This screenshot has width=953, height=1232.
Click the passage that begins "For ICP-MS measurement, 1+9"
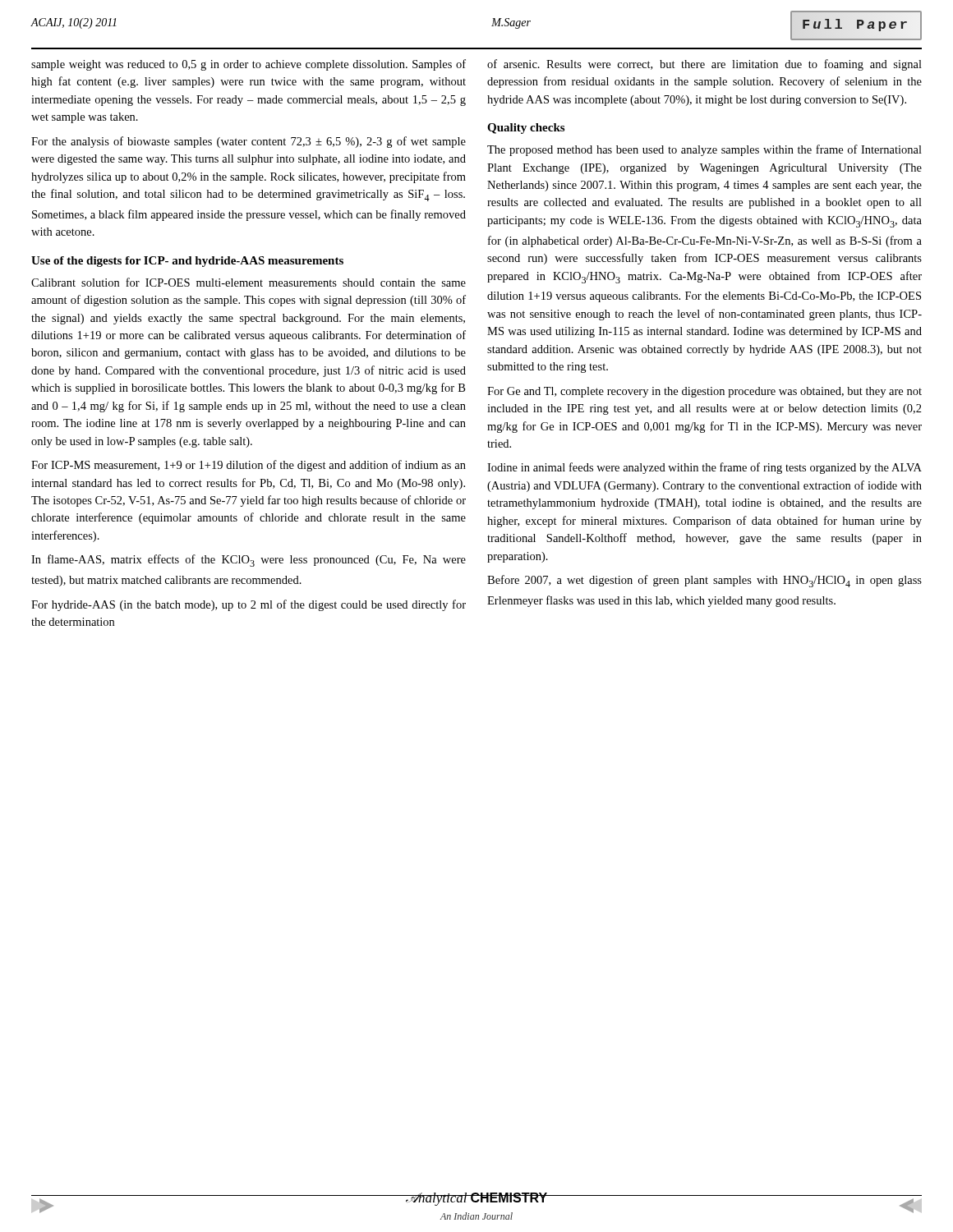(x=249, y=500)
